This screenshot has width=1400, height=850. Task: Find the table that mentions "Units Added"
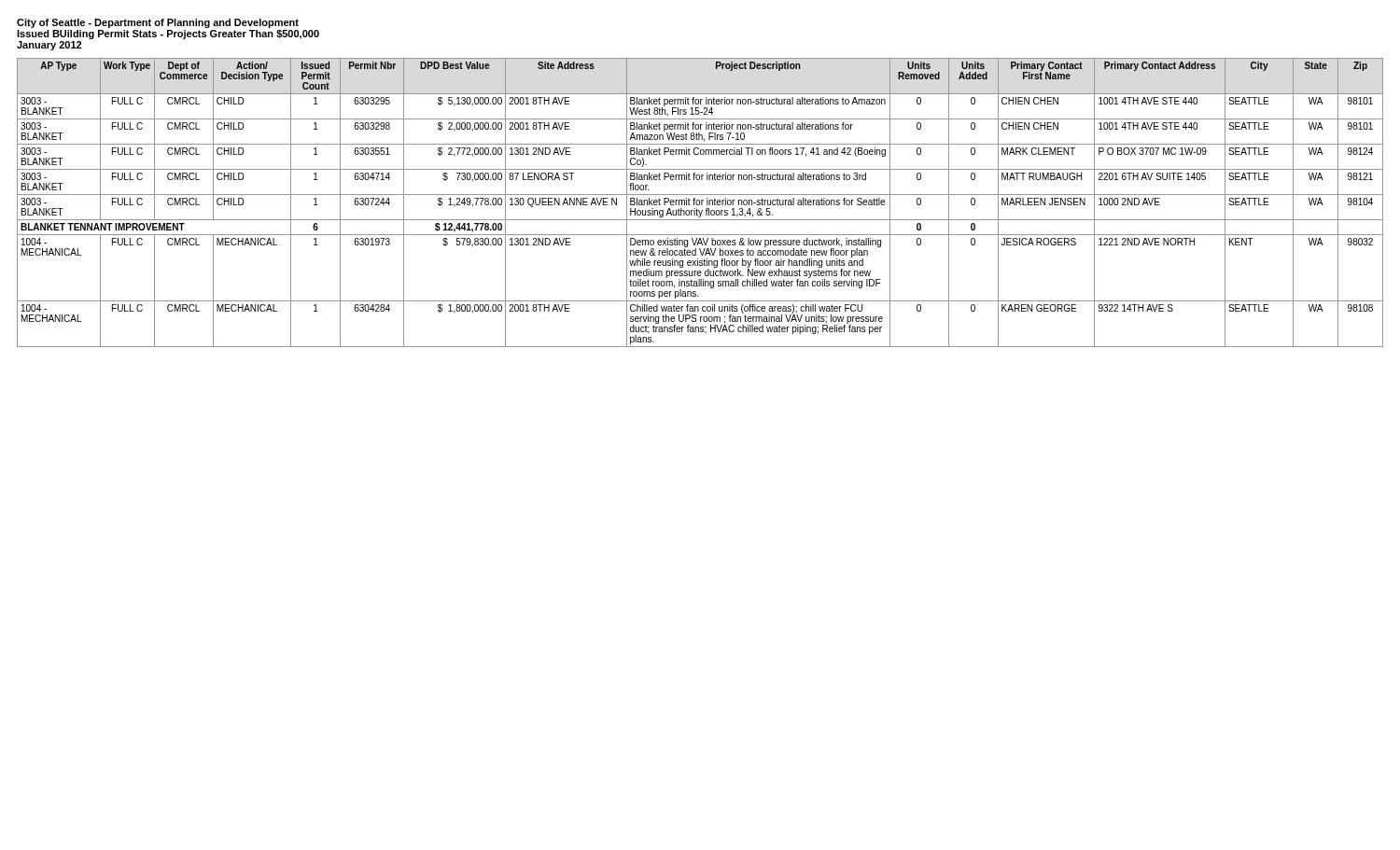click(x=700, y=202)
